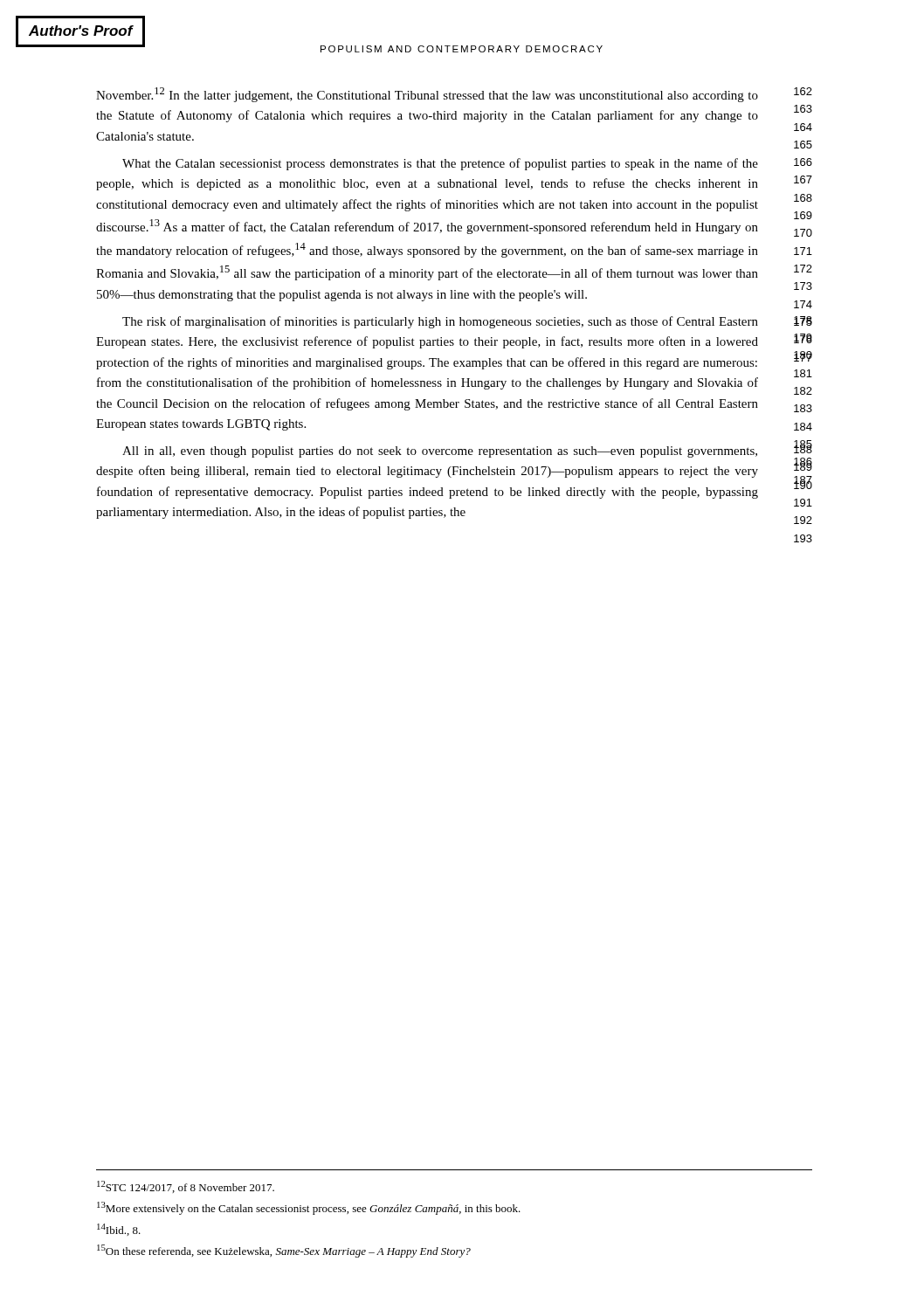Locate the text starting "12STC 124/2017, of 8 November 2017."
Screen dimensions: 1310x924
click(185, 1186)
